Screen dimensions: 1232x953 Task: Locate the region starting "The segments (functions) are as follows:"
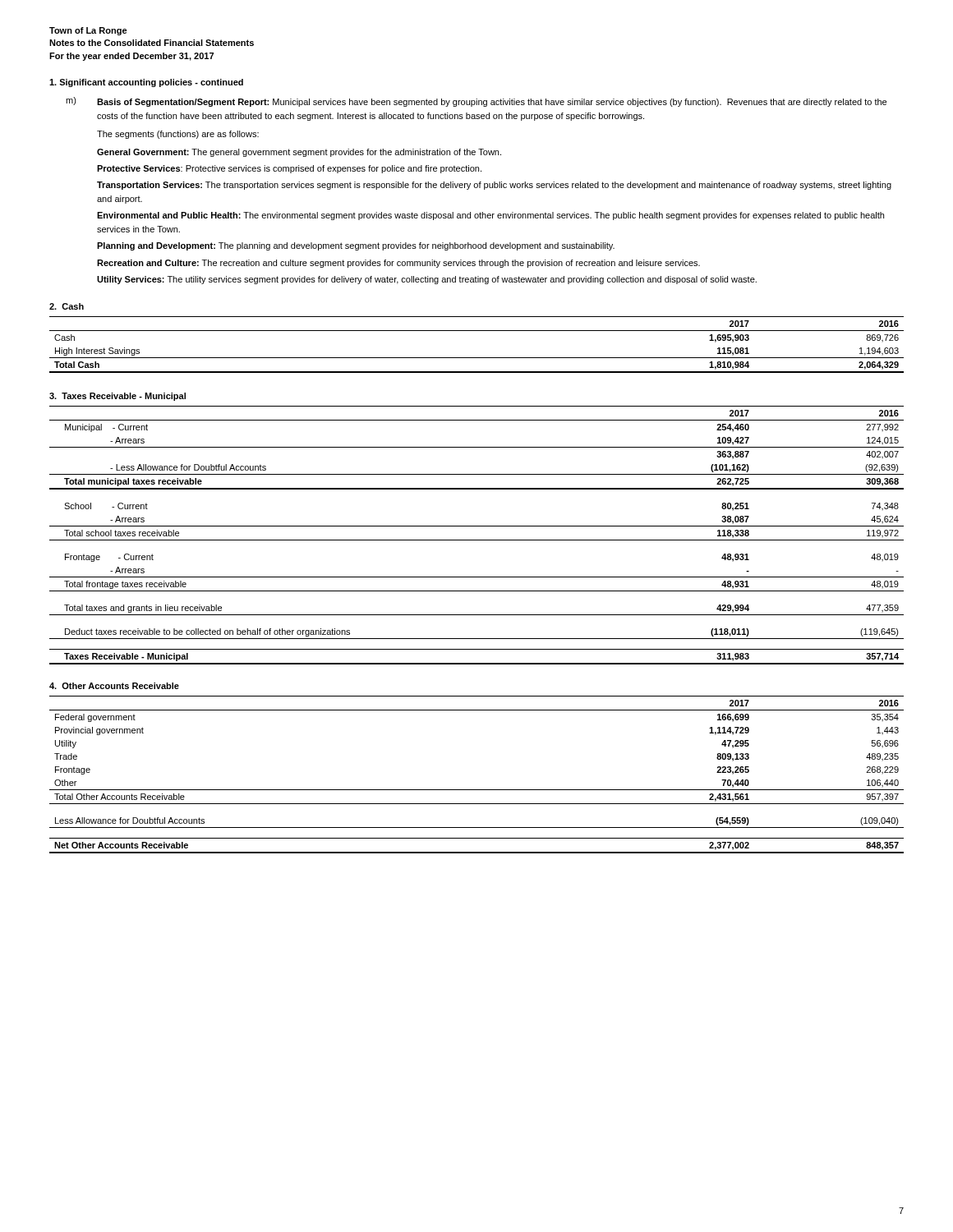(178, 134)
